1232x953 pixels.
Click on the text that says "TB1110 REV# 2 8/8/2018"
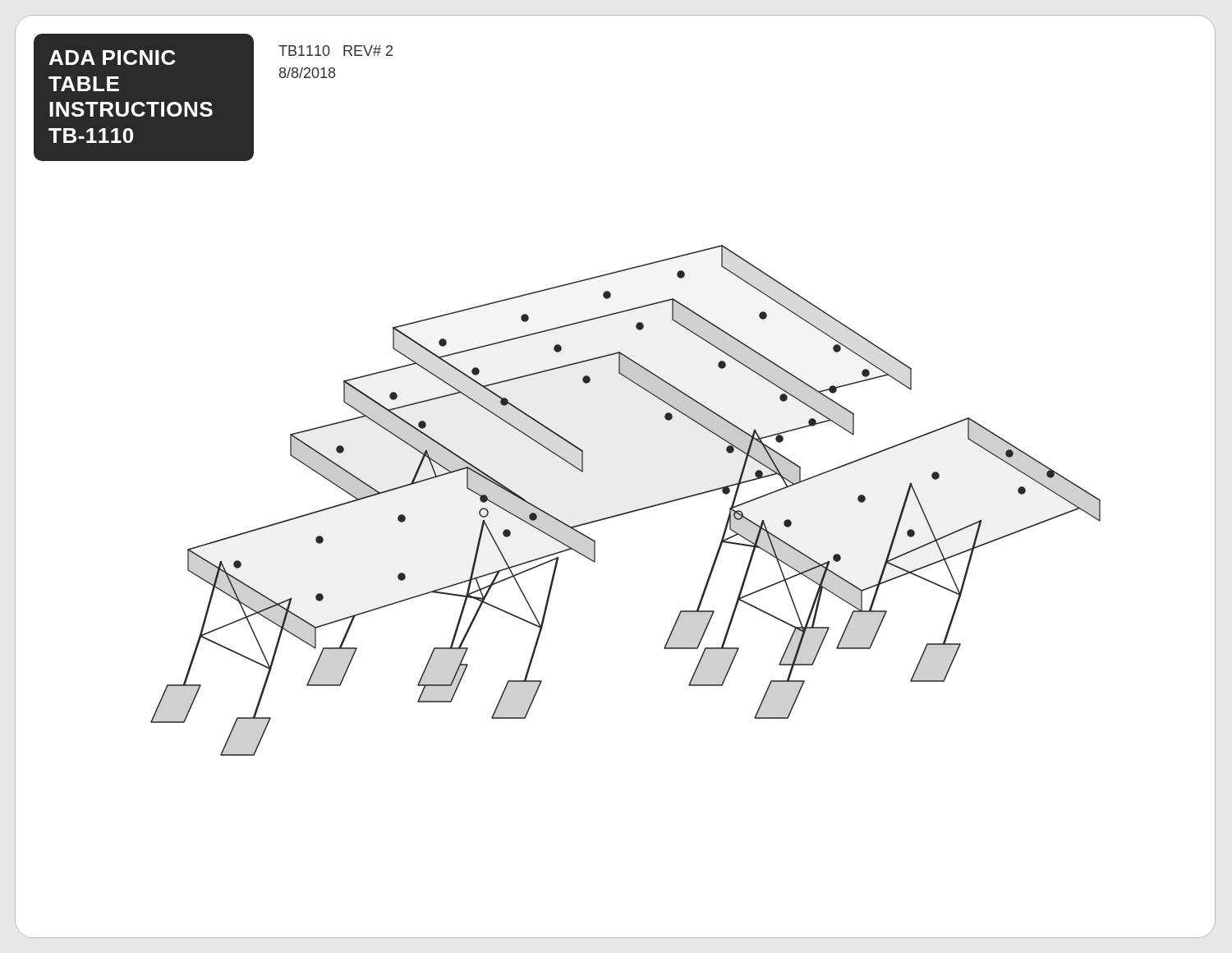point(336,62)
